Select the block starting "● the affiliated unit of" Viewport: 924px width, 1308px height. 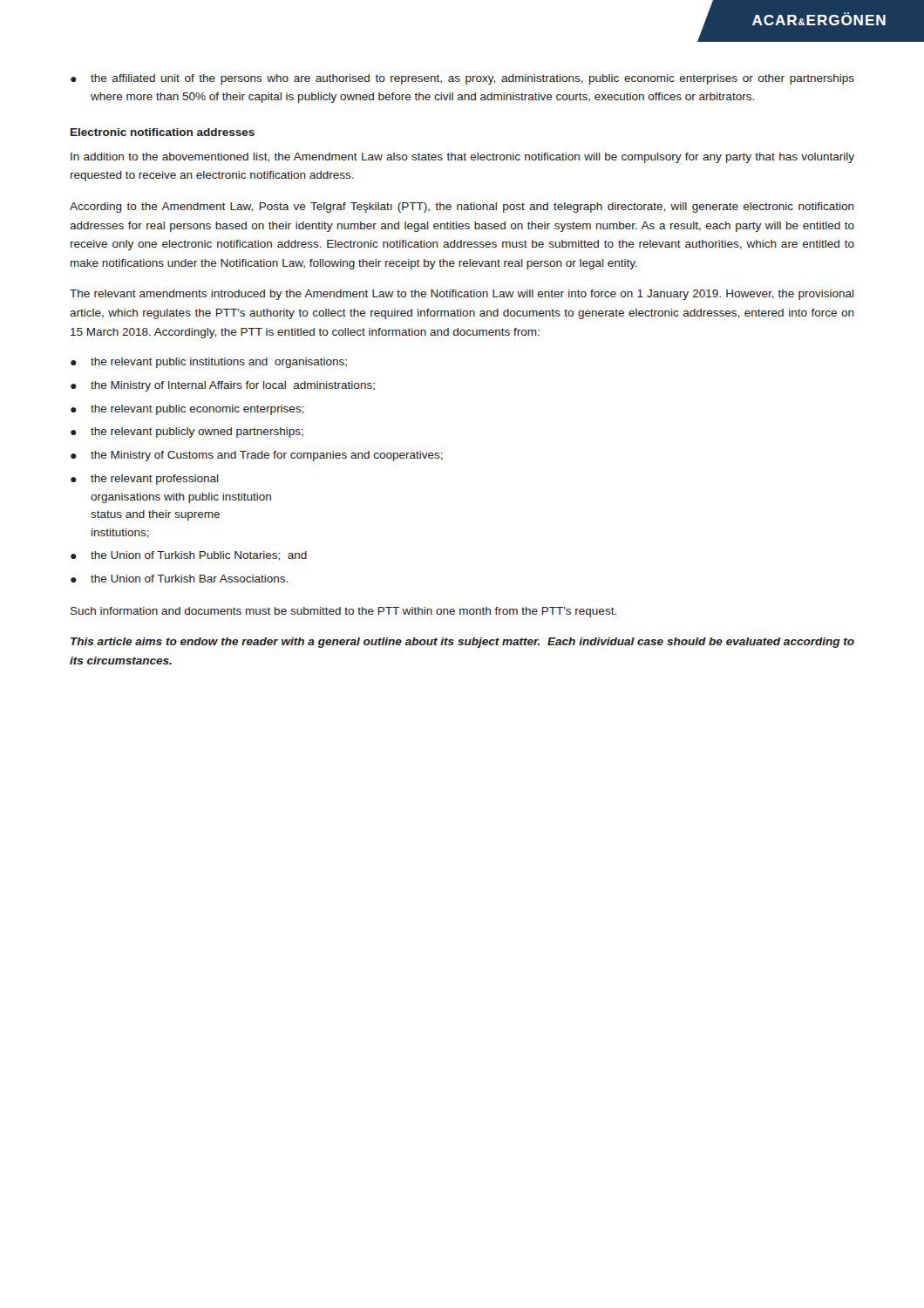point(462,88)
